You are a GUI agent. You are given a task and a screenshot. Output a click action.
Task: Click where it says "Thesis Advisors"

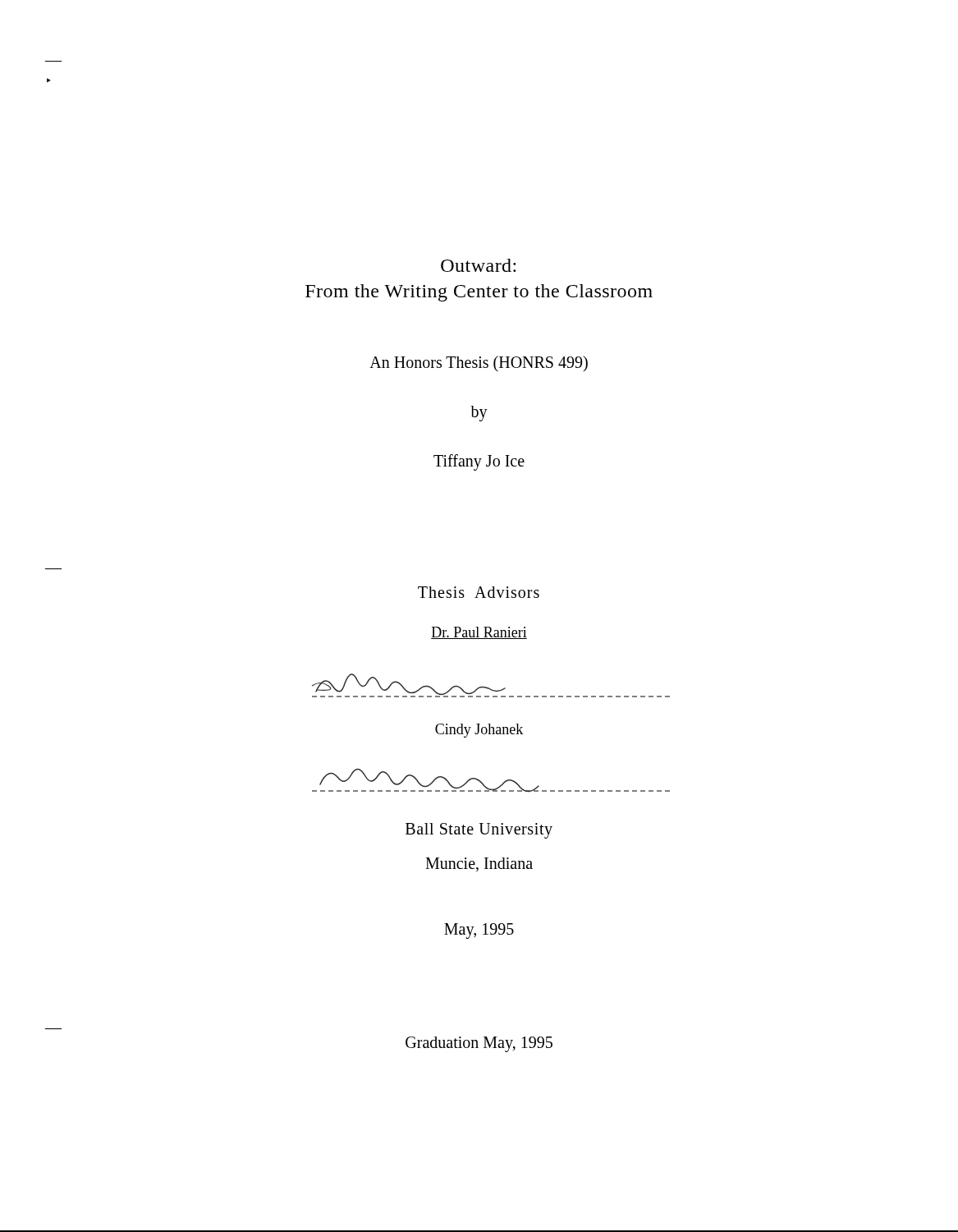(479, 592)
